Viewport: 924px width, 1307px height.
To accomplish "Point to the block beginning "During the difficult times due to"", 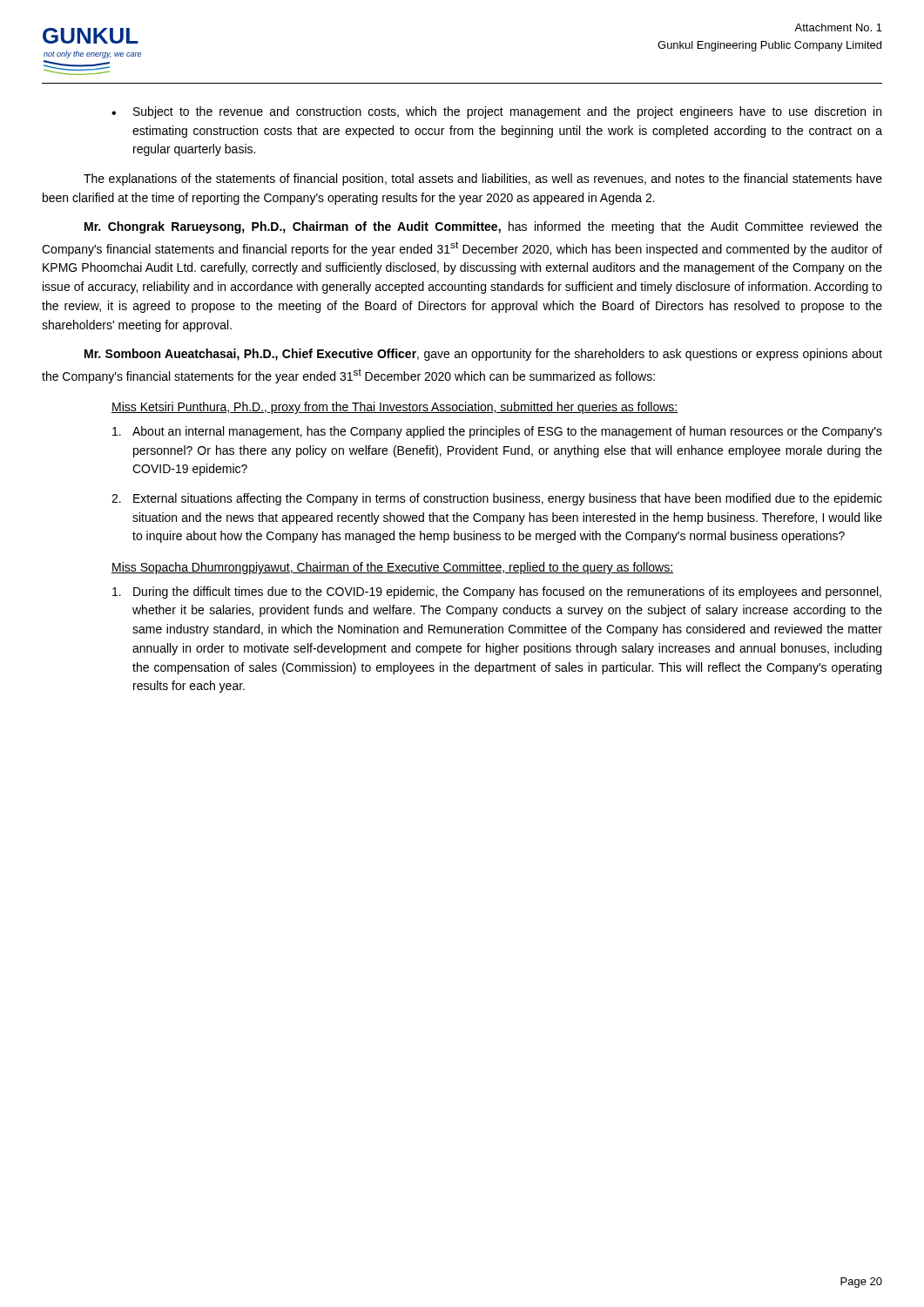I will (x=497, y=639).
